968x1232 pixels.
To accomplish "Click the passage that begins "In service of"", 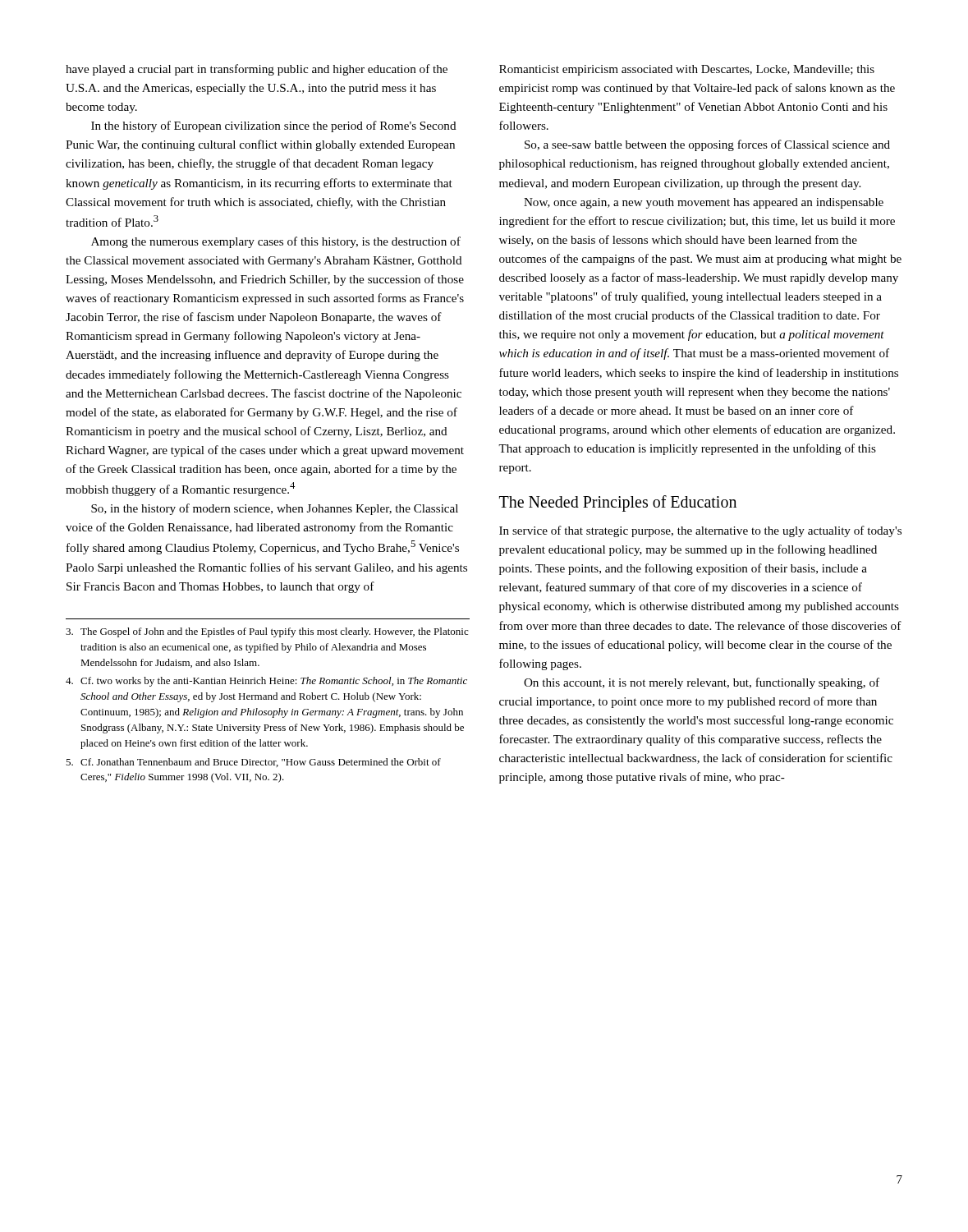I will click(x=701, y=654).
